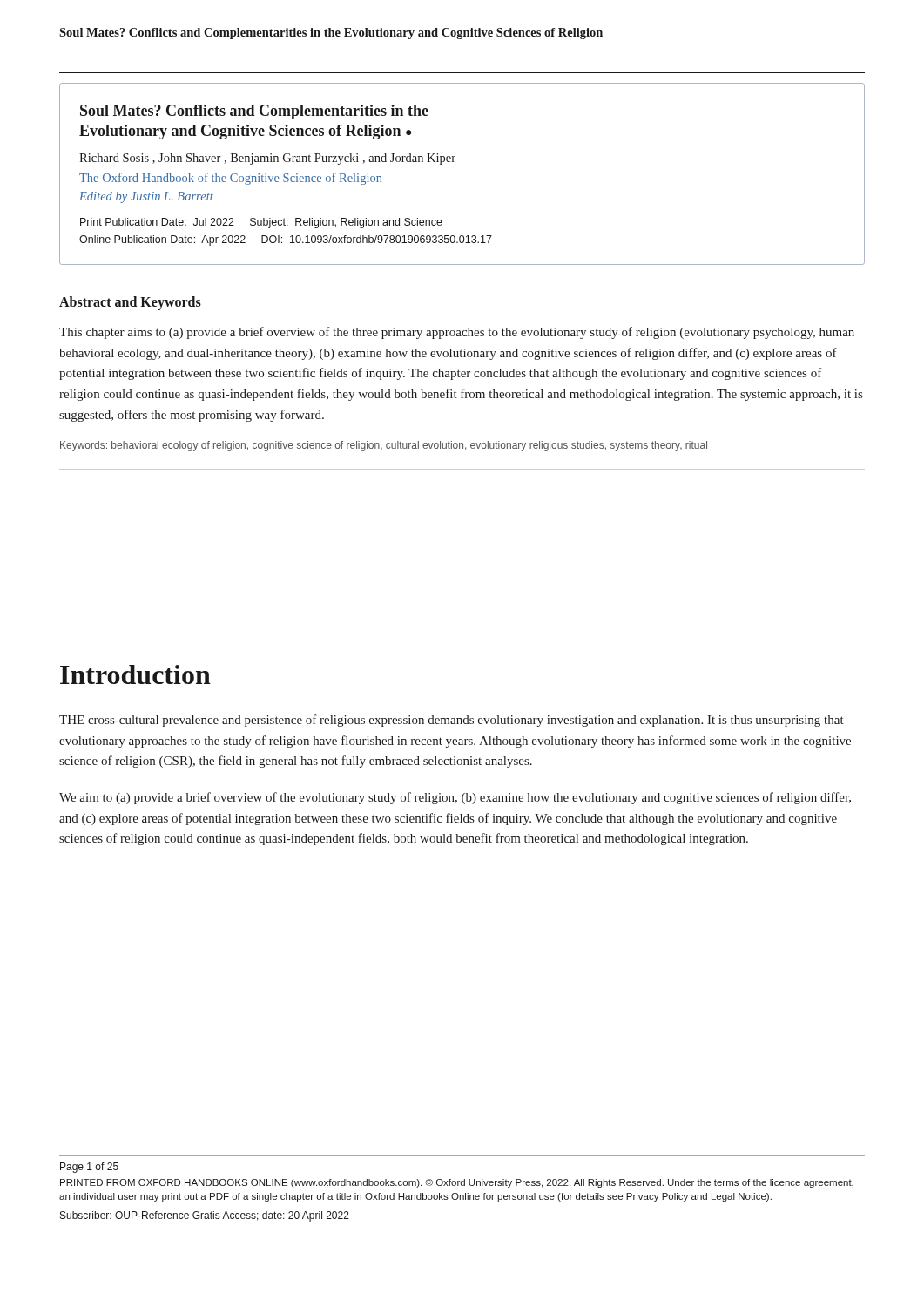Point to the text block starting "This chapter aims to (a) provide a brief"
Screen dimensions: 1307x924
[x=461, y=373]
